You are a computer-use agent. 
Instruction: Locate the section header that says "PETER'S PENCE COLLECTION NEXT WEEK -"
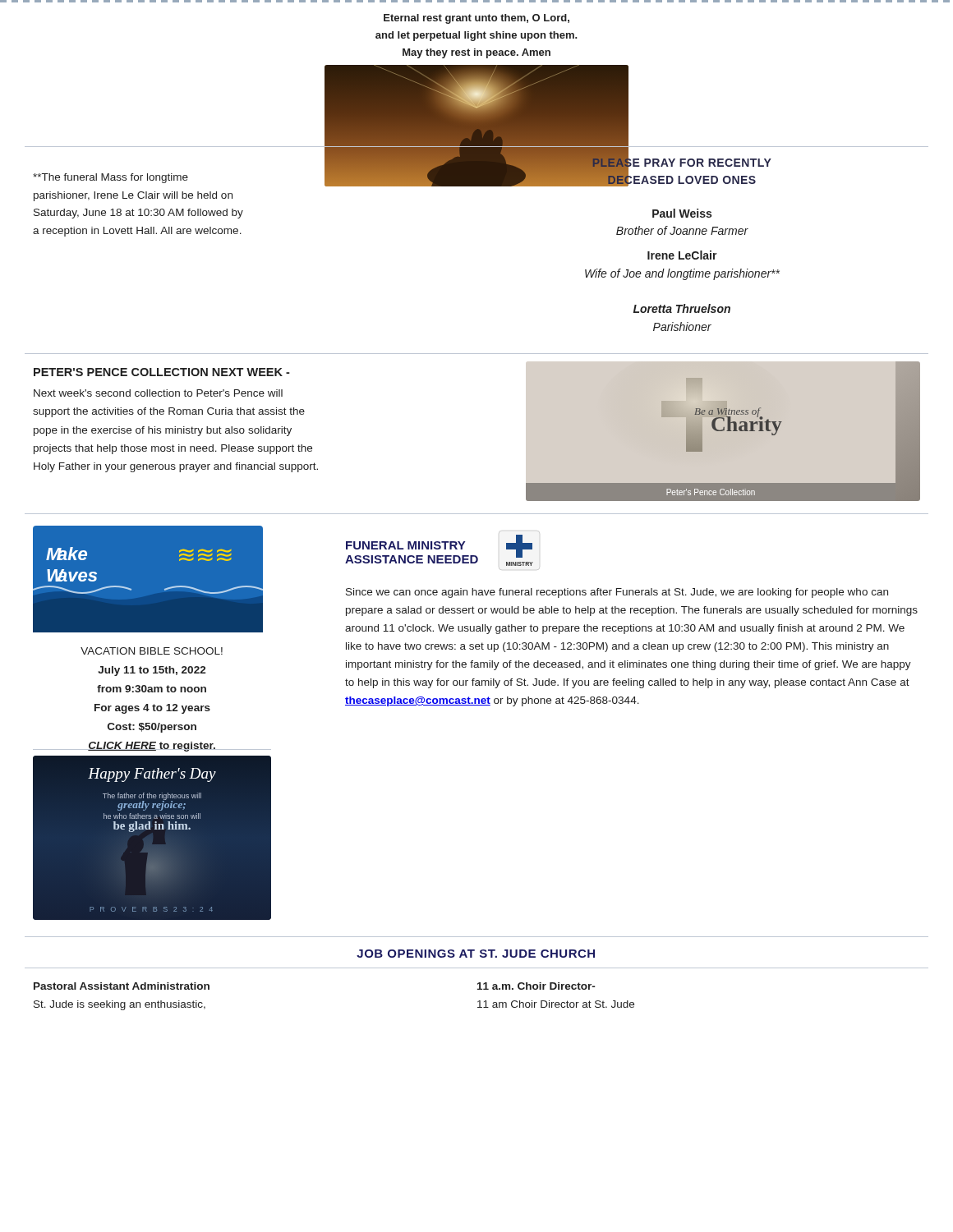coord(161,372)
